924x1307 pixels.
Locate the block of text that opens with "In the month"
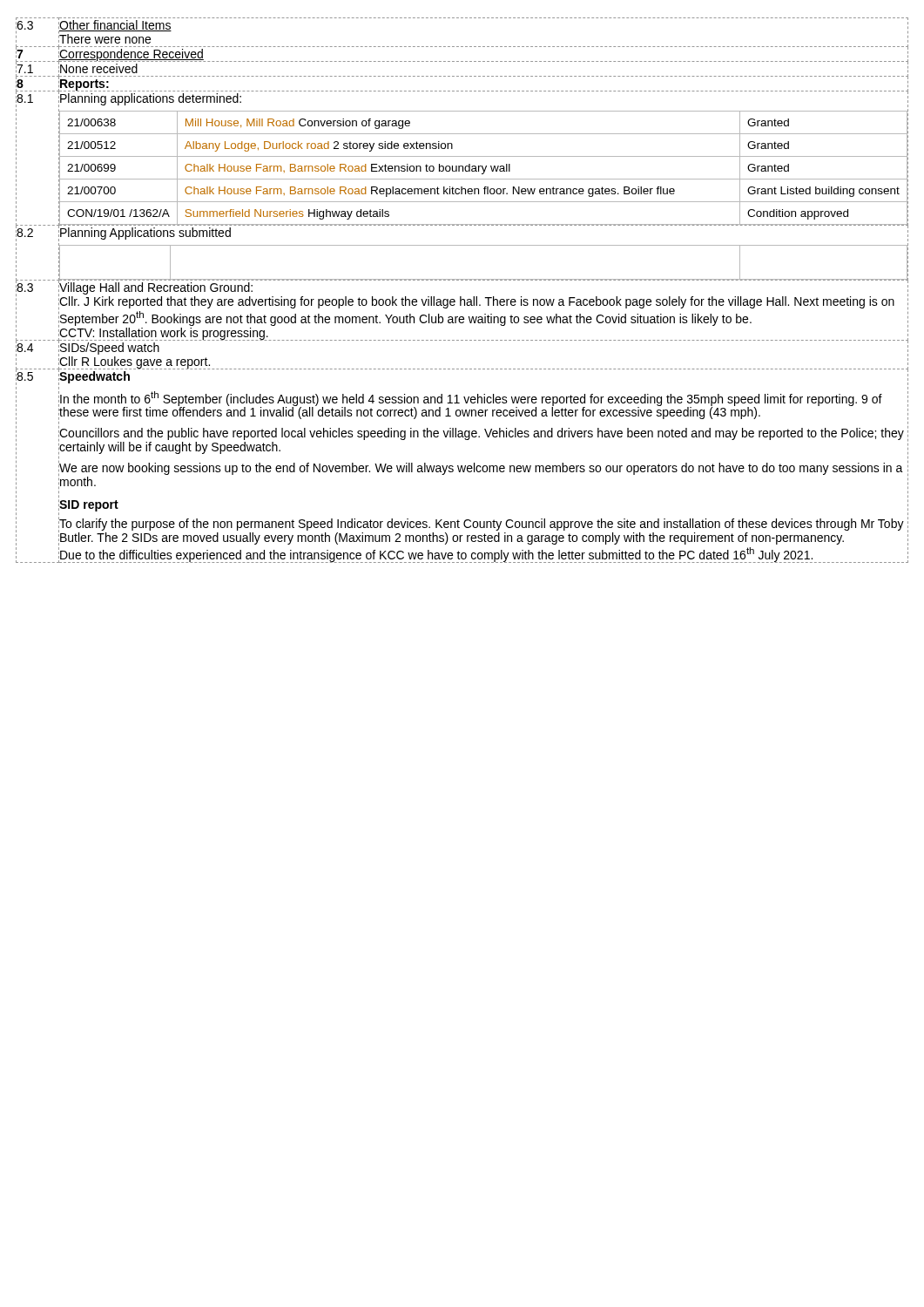point(470,404)
